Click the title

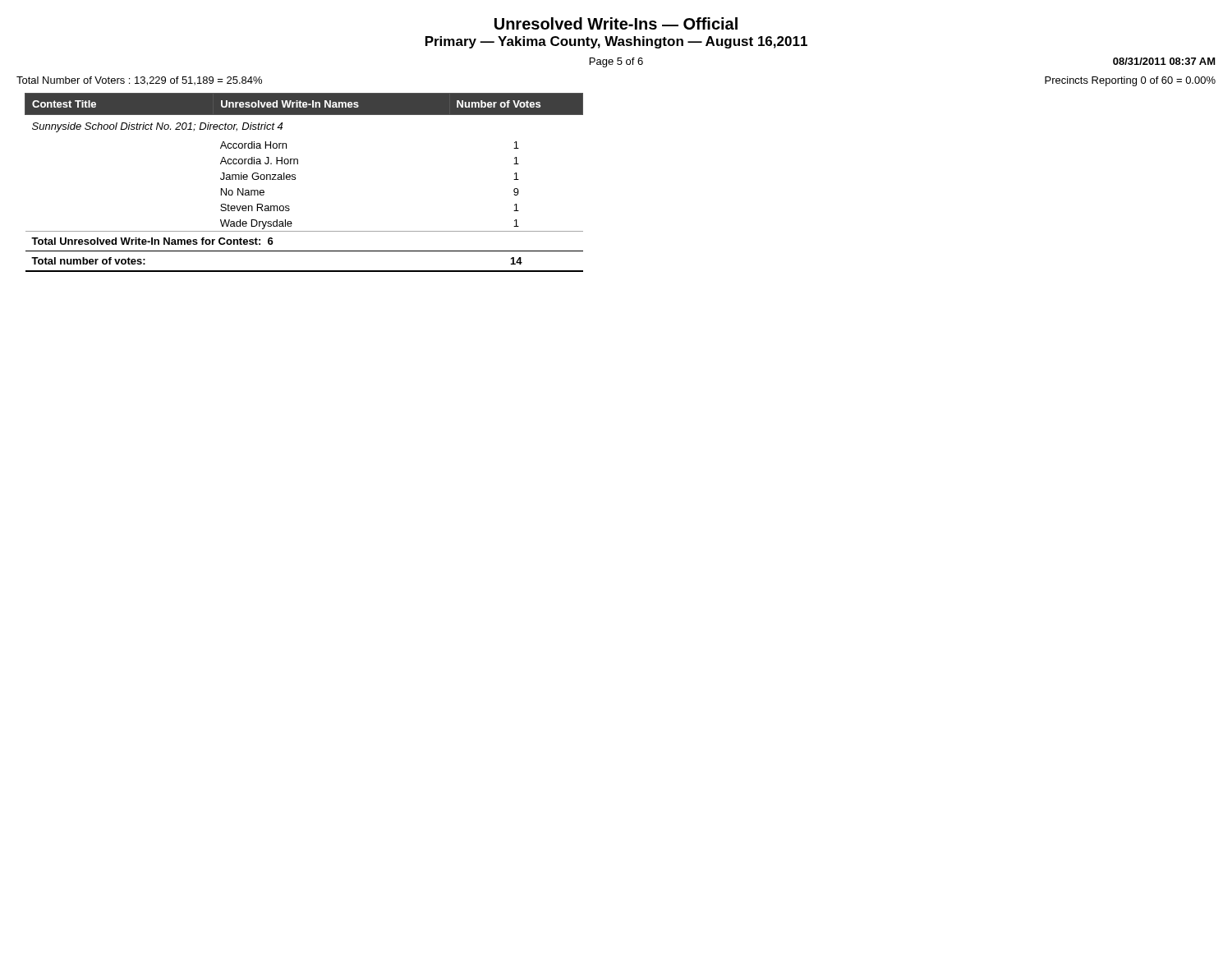click(616, 32)
